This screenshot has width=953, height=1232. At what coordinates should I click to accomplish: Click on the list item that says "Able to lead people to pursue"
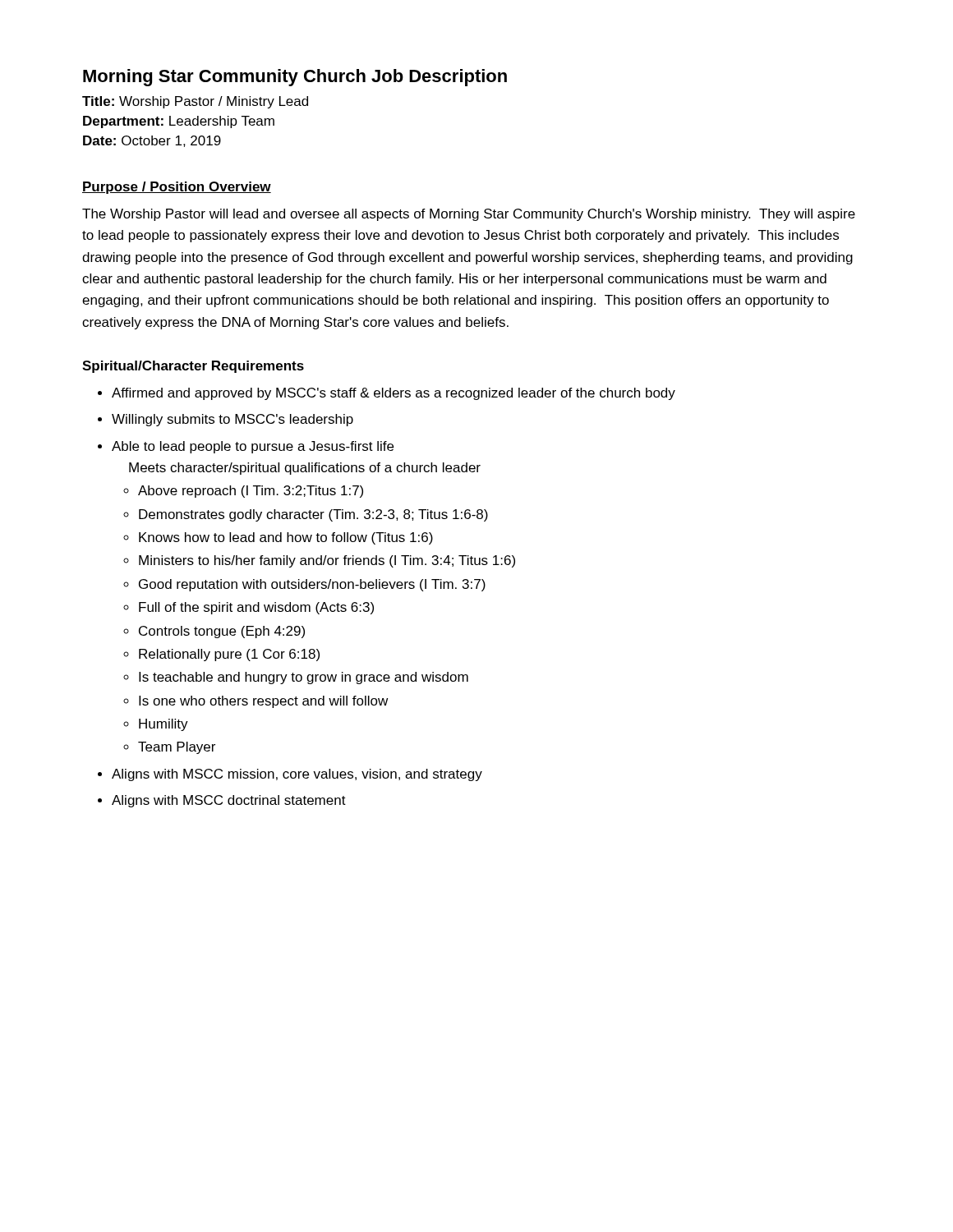491,598
